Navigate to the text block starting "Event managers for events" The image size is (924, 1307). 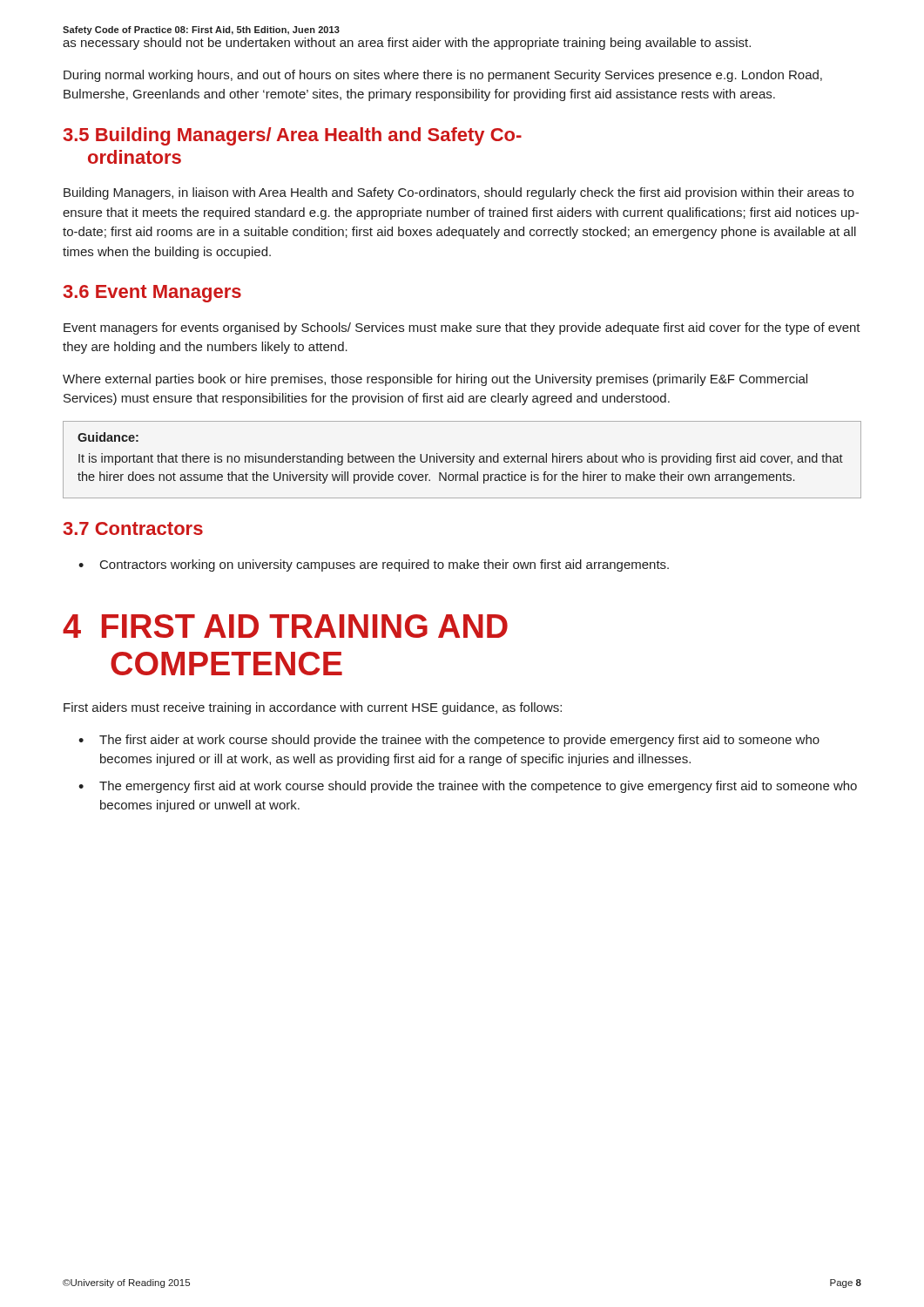(461, 337)
